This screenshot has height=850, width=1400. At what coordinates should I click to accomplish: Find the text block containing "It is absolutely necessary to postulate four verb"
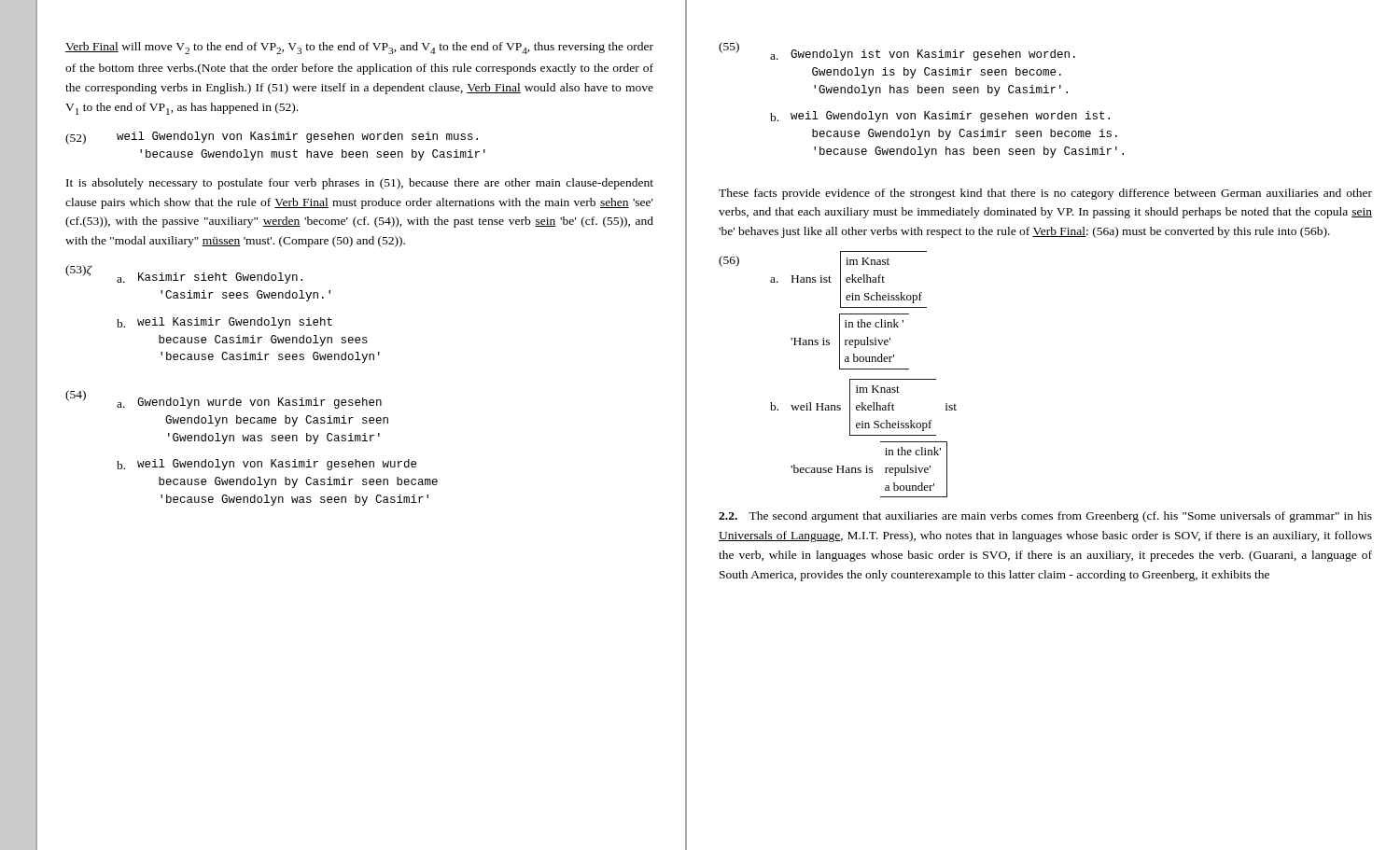coord(359,211)
